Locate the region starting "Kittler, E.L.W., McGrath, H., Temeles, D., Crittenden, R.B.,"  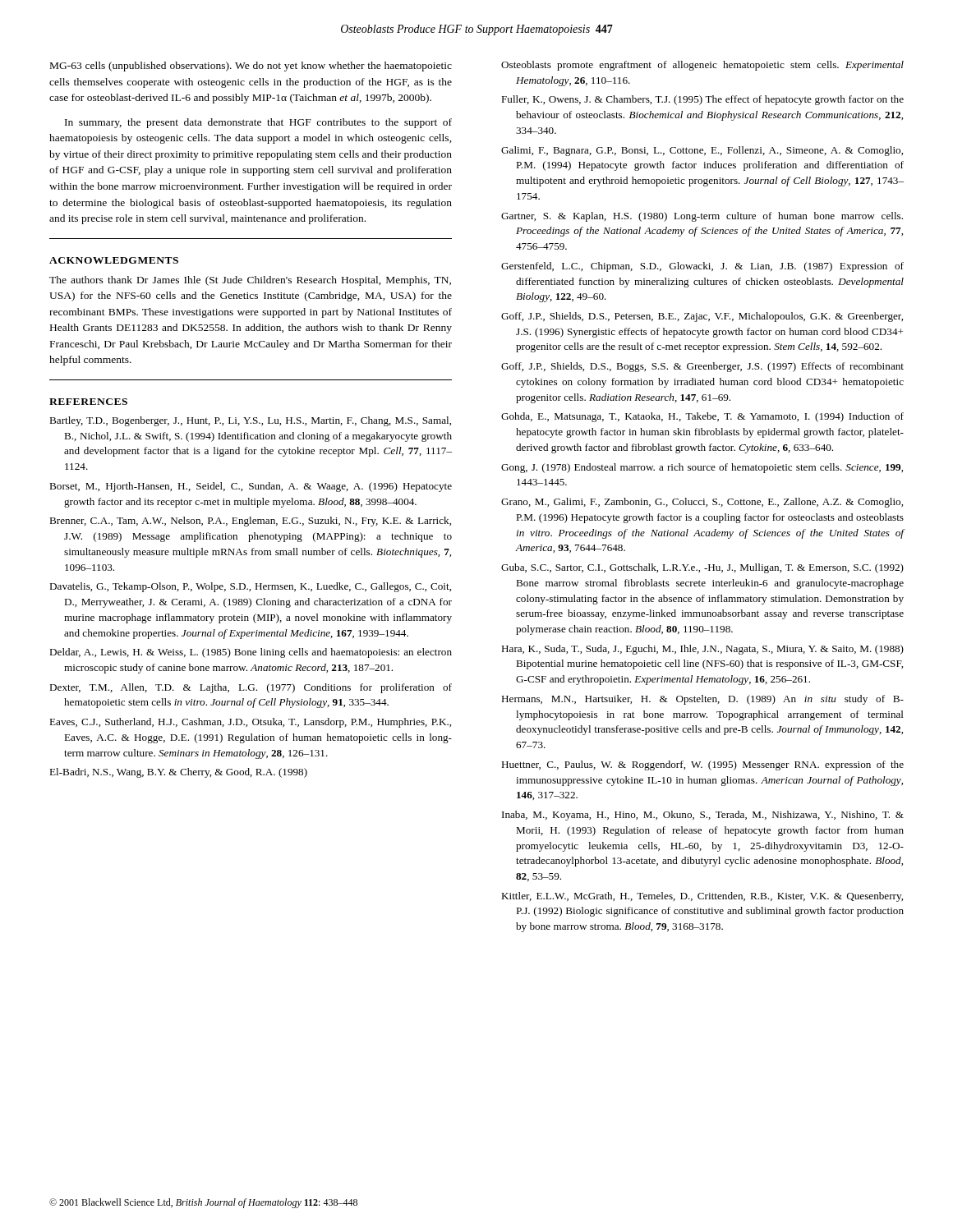click(x=702, y=911)
